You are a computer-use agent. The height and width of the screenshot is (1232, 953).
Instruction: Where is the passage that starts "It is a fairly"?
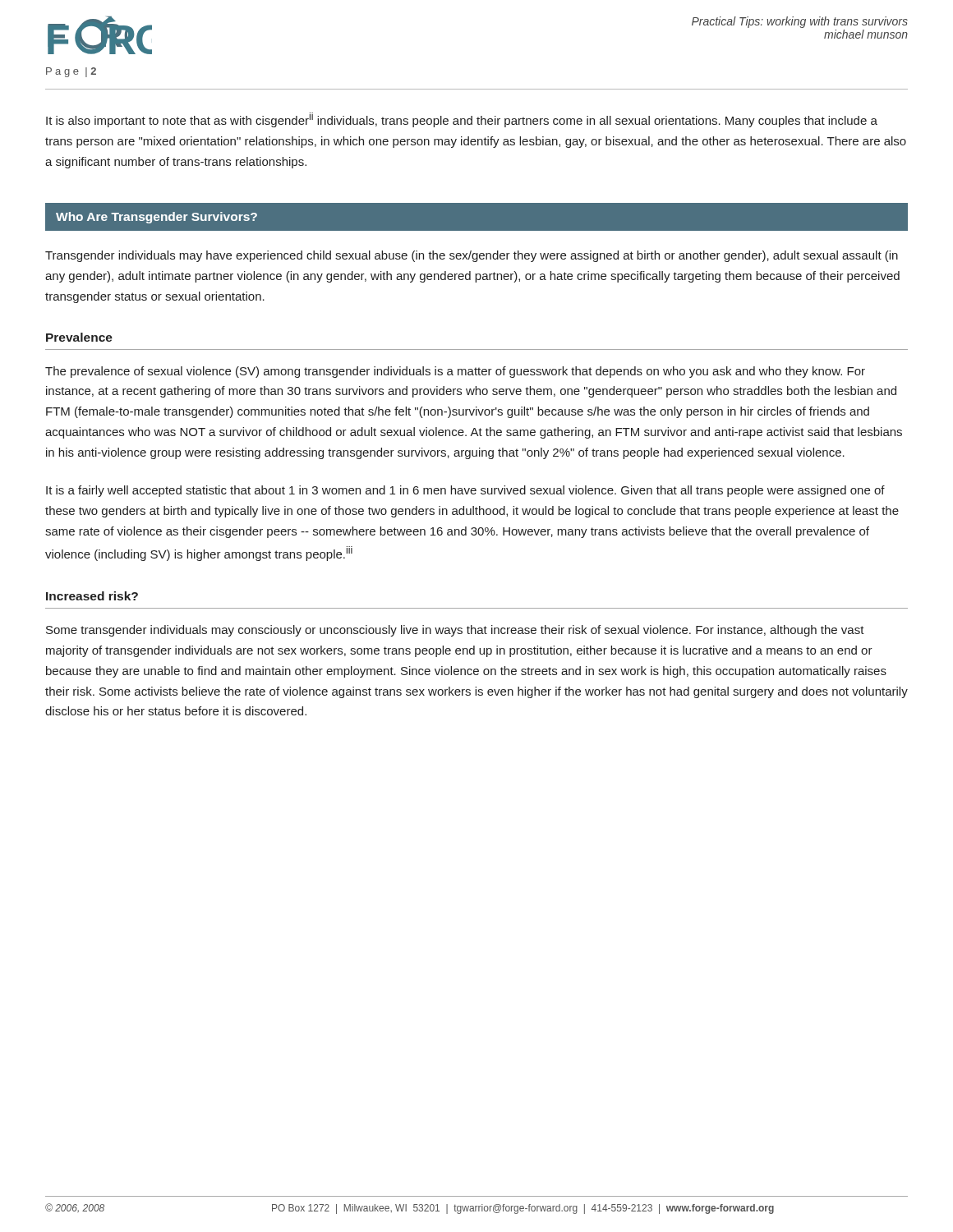tap(472, 522)
